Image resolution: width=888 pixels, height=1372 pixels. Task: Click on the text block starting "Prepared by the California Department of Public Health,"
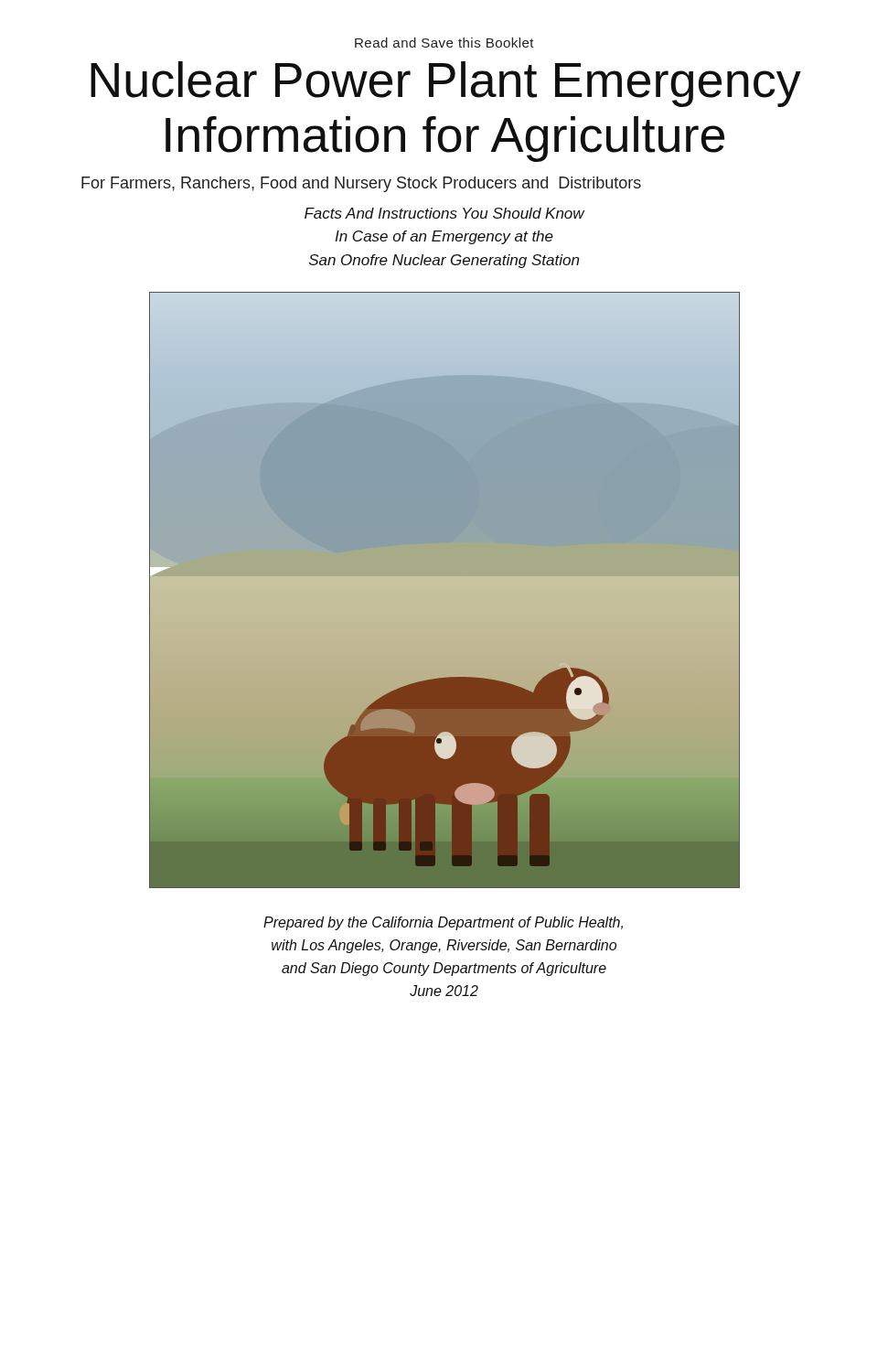pos(444,957)
